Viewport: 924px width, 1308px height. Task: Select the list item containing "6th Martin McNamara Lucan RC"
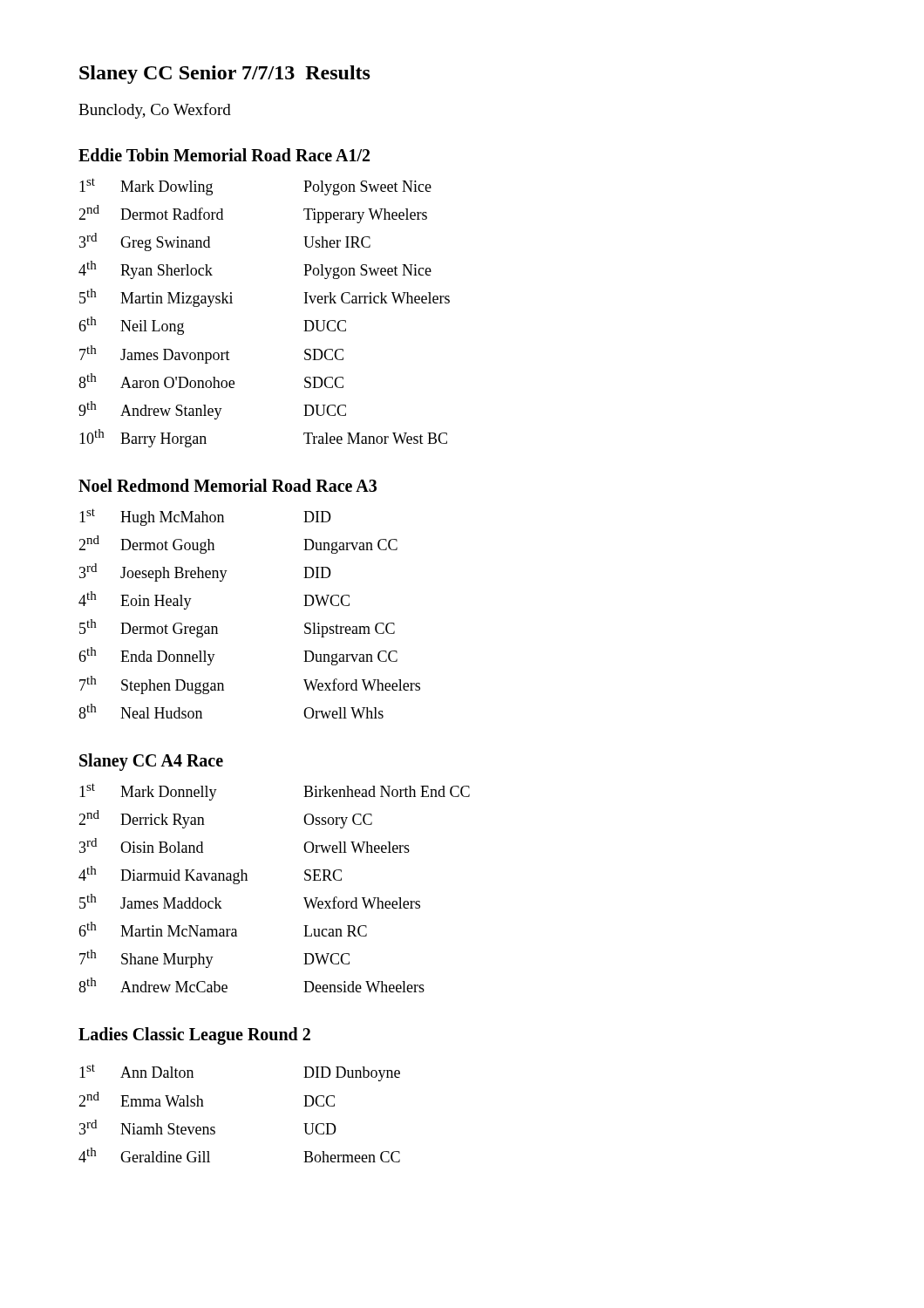coord(223,929)
